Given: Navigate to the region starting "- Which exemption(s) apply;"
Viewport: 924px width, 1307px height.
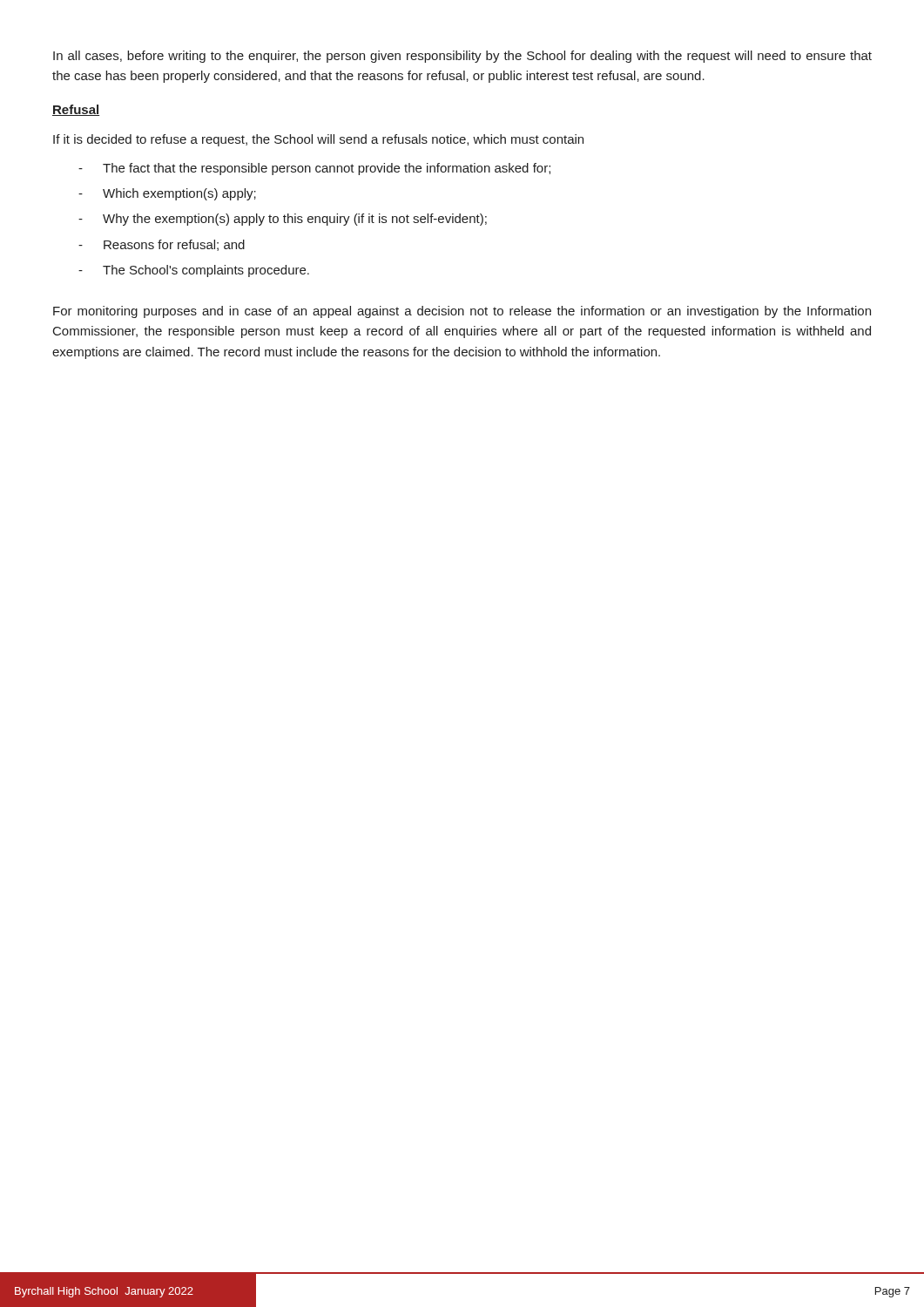Looking at the screenshot, I should pyautogui.click(x=167, y=194).
